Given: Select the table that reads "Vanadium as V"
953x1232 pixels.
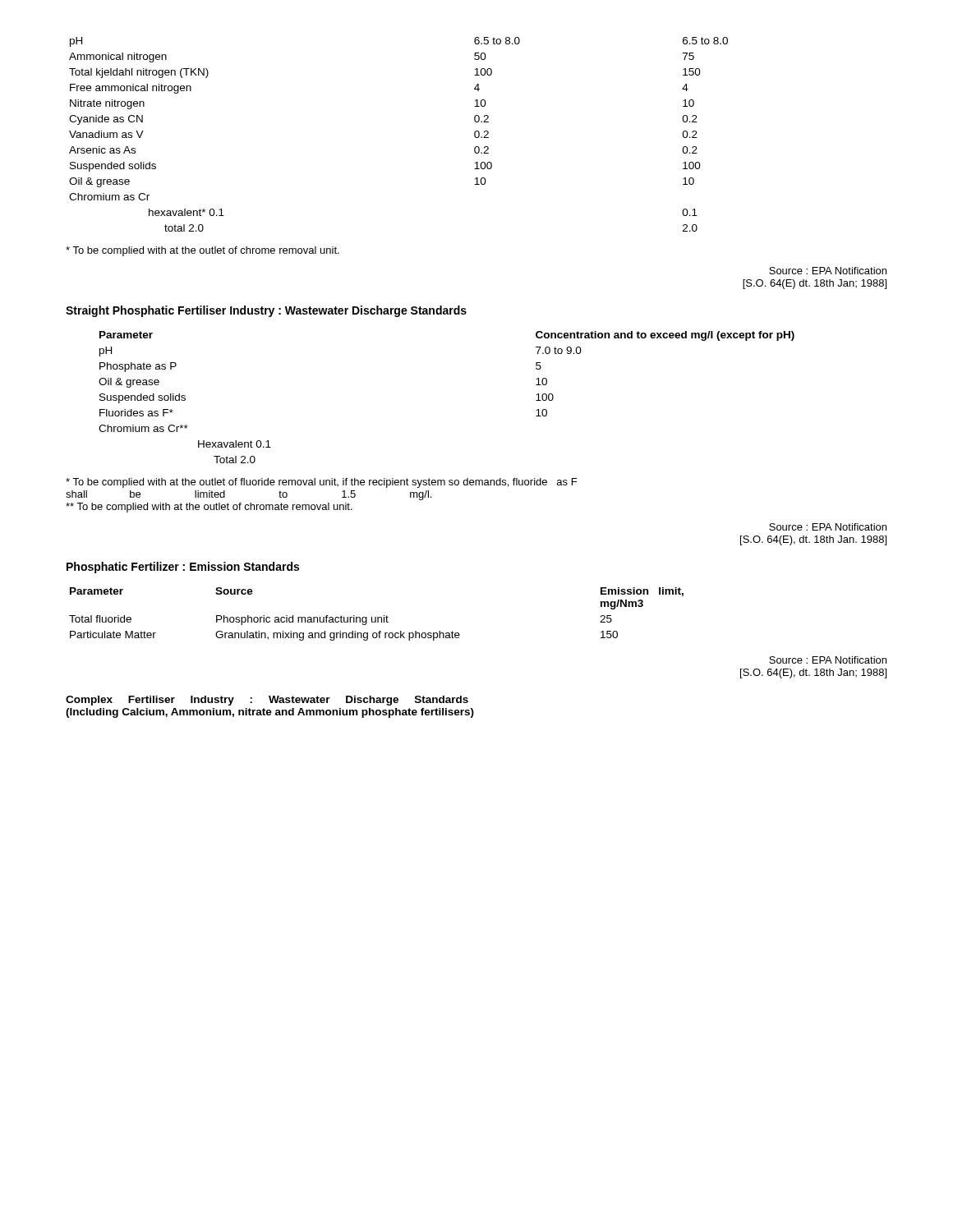Looking at the screenshot, I should tap(476, 134).
